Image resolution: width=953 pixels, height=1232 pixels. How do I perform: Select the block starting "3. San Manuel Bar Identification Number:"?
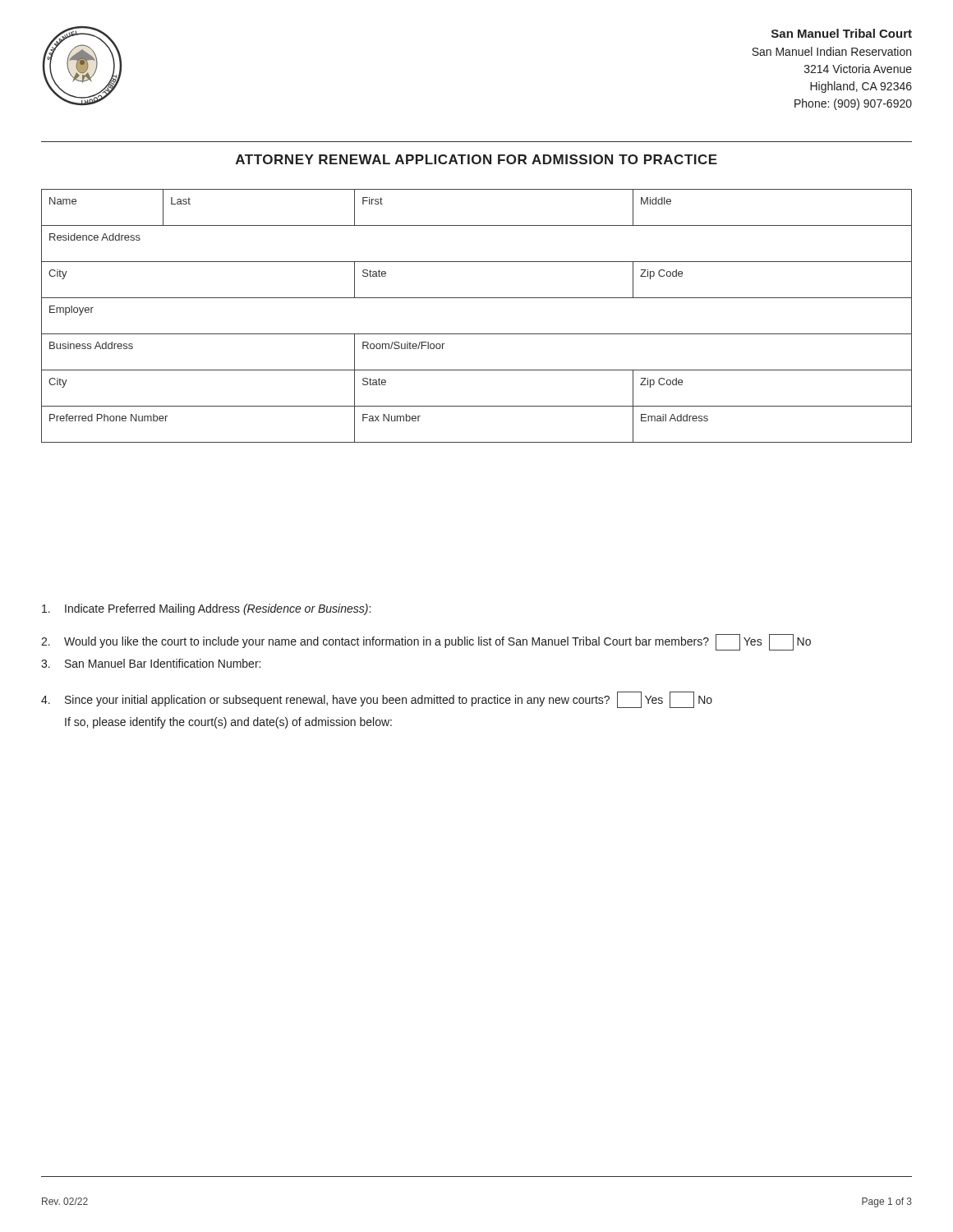pyautogui.click(x=151, y=663)
